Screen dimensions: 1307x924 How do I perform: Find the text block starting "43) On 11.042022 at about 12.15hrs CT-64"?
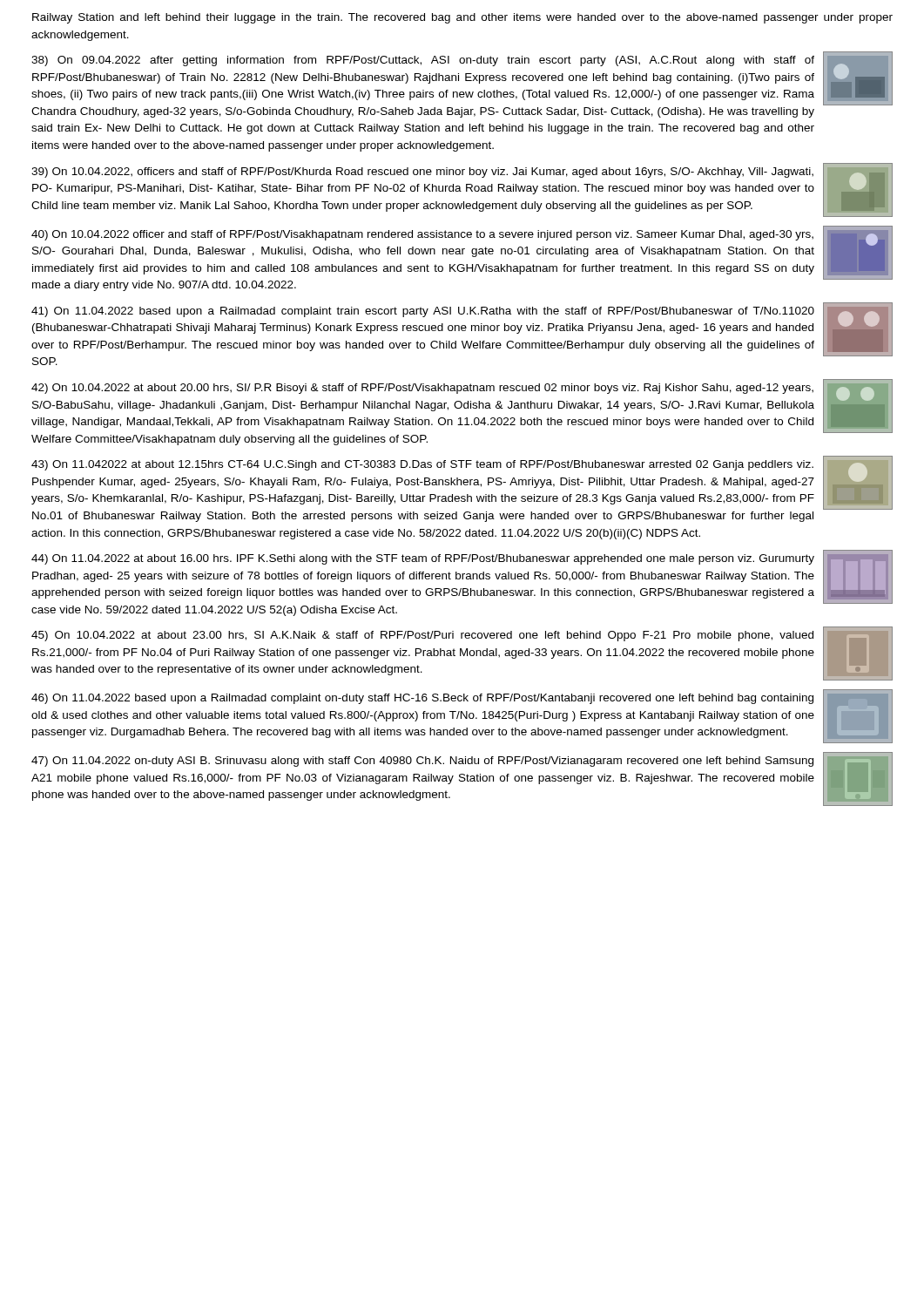tap(423, 498)
